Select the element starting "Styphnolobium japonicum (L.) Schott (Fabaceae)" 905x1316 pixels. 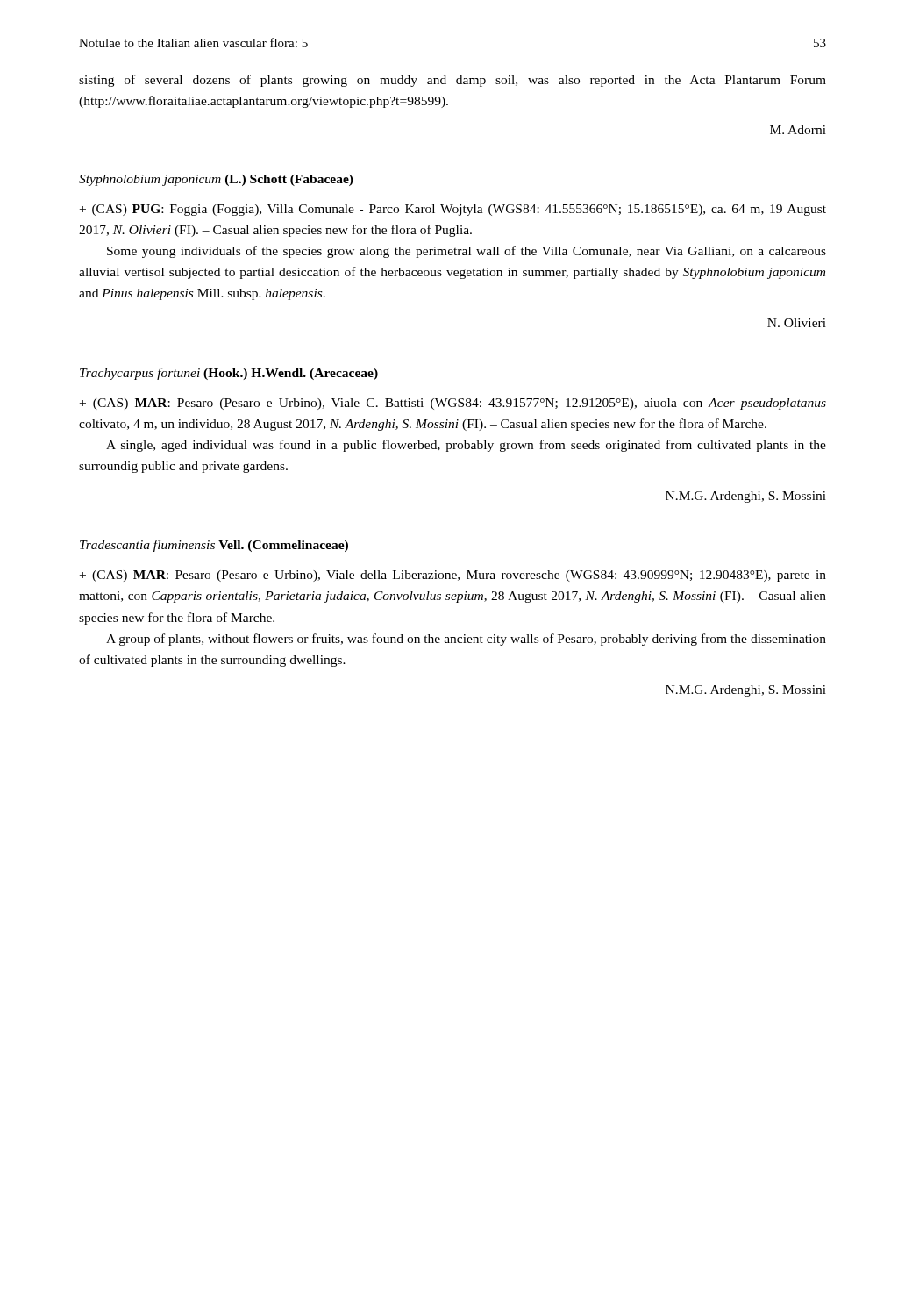tap(216, 178)
